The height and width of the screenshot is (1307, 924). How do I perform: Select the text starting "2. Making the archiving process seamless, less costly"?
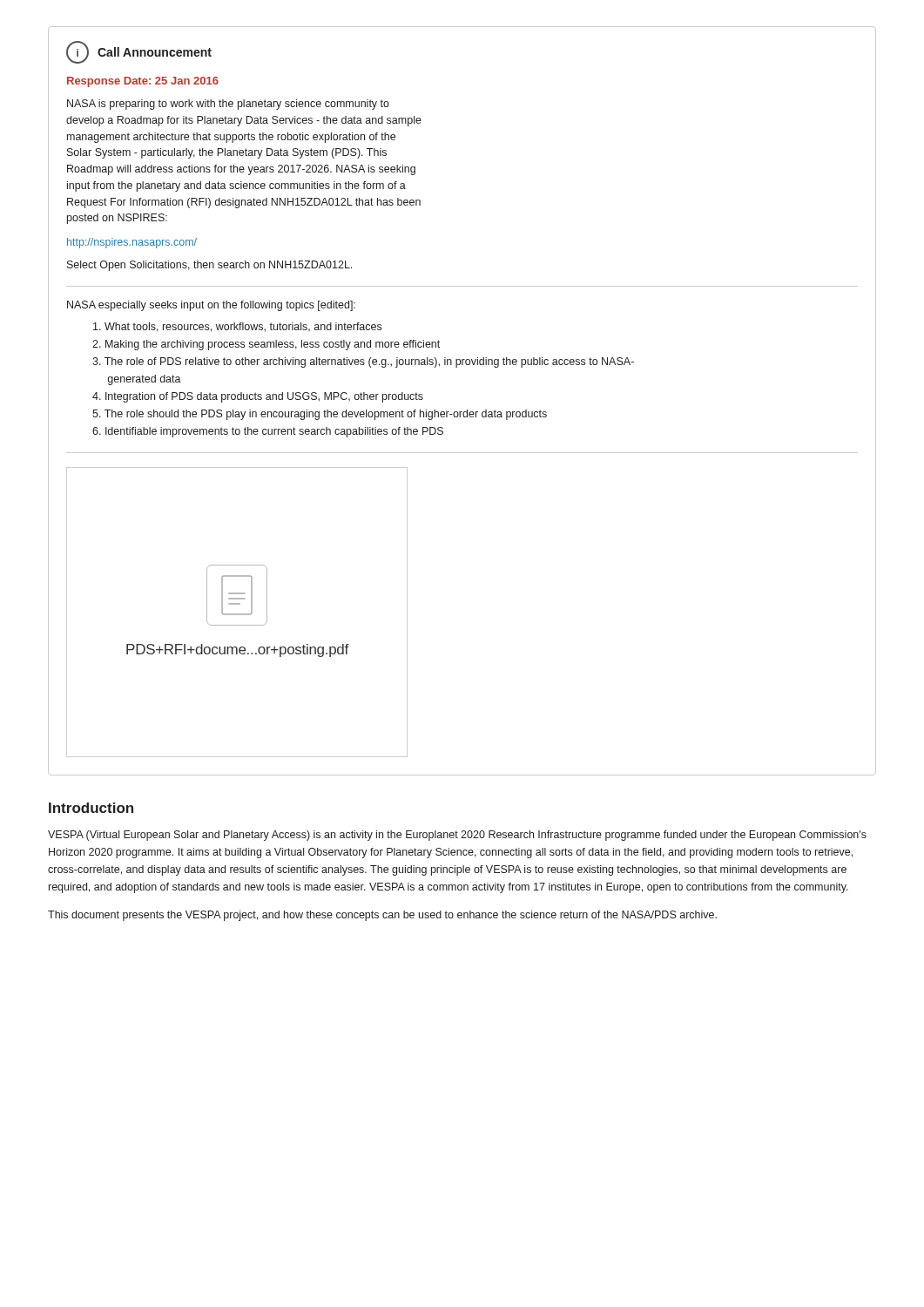click(266, 344)
